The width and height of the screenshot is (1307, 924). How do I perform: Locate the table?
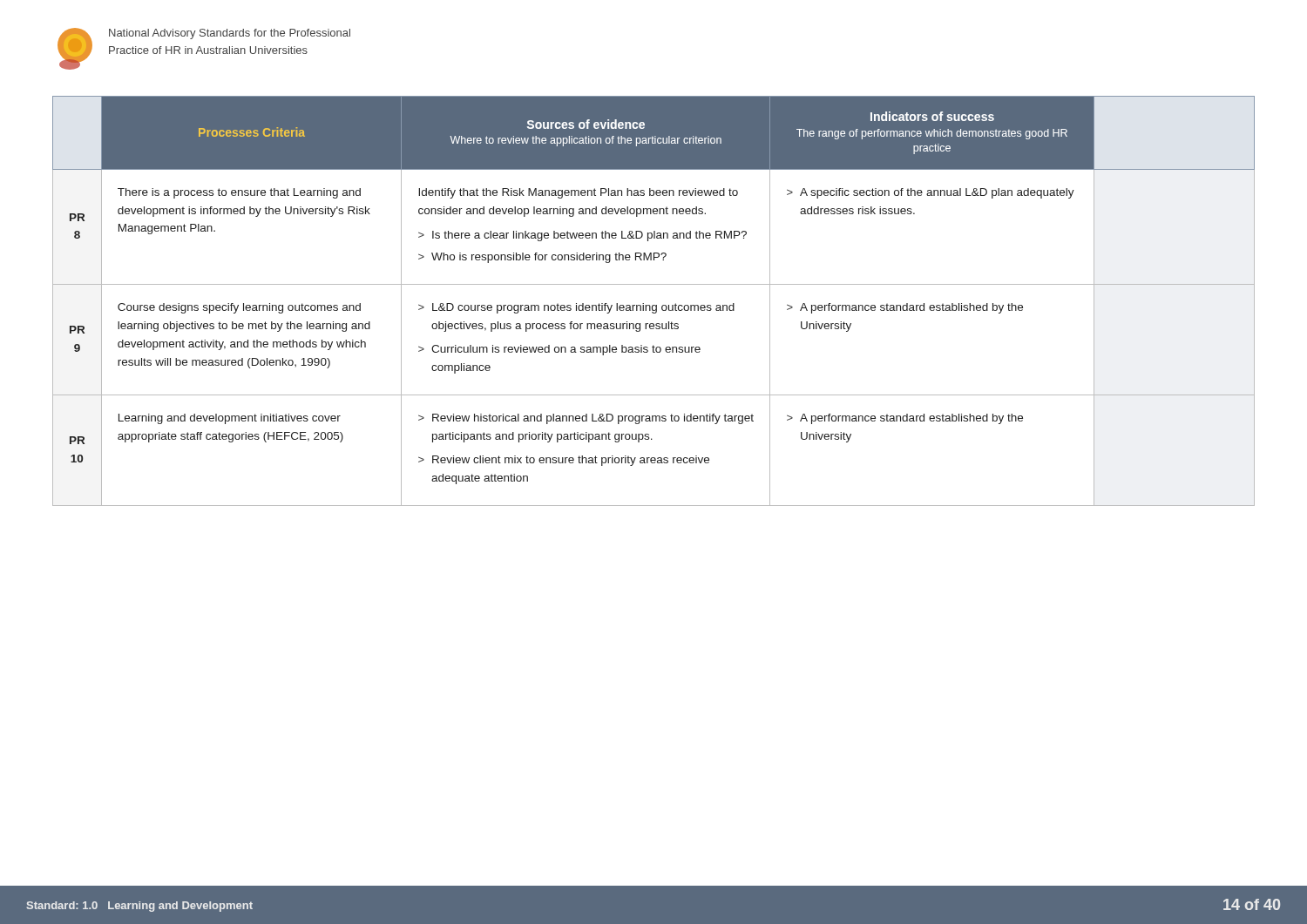pyautogui.click(x=654, y=301)
